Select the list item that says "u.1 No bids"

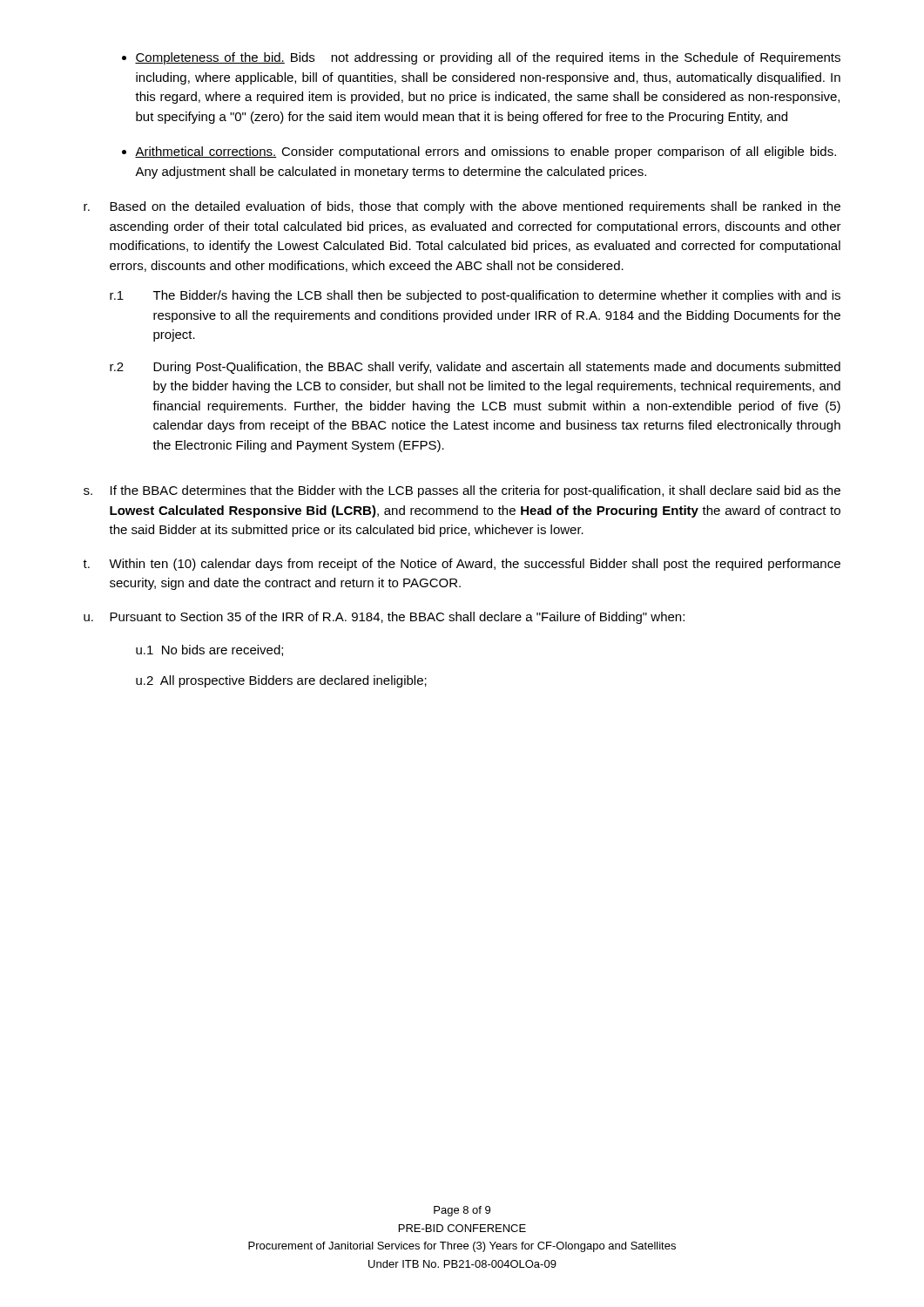[210, 650]
